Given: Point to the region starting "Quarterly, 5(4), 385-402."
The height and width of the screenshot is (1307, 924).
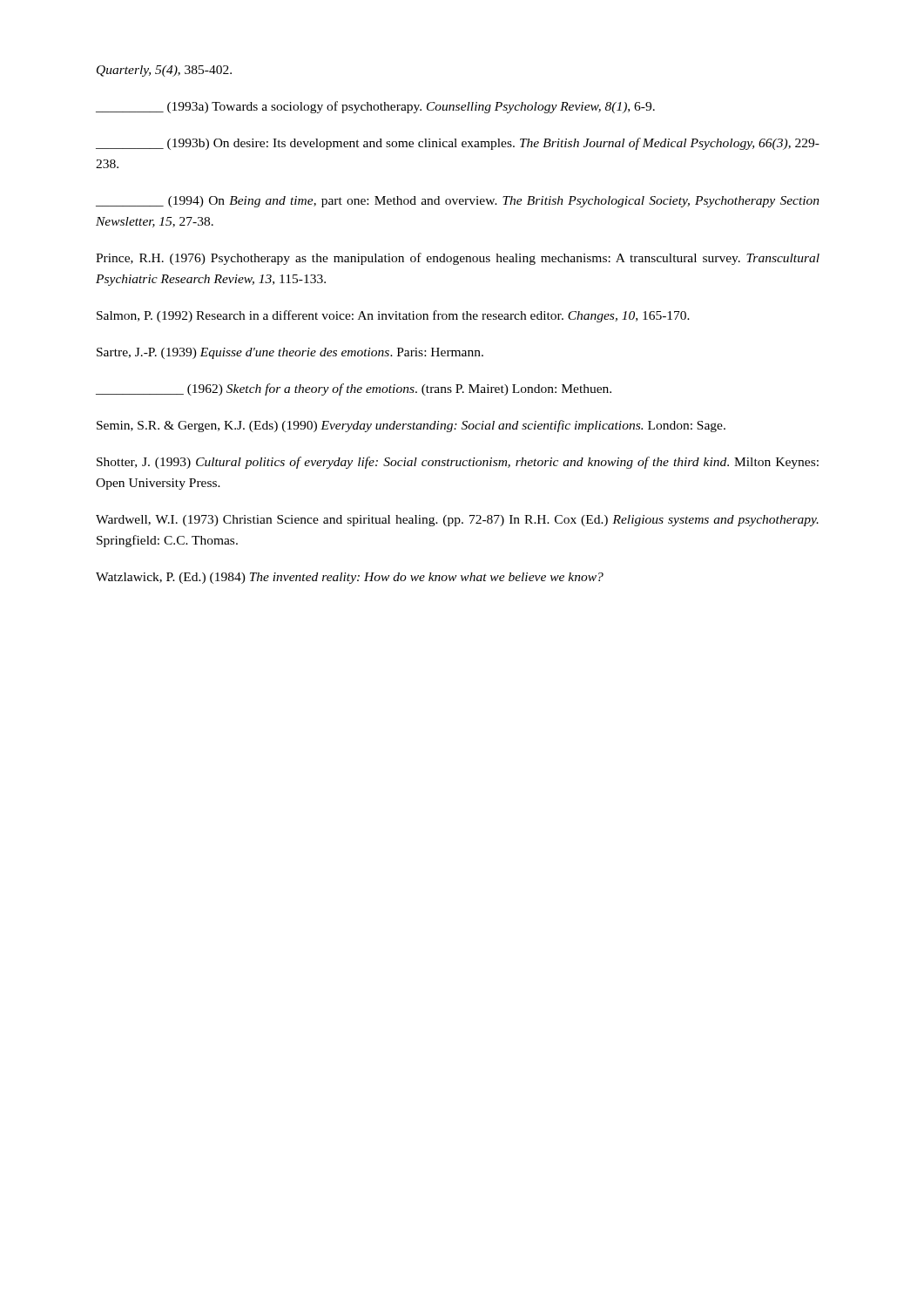Looking at the screenshot, I should click(x=164, y=69).
